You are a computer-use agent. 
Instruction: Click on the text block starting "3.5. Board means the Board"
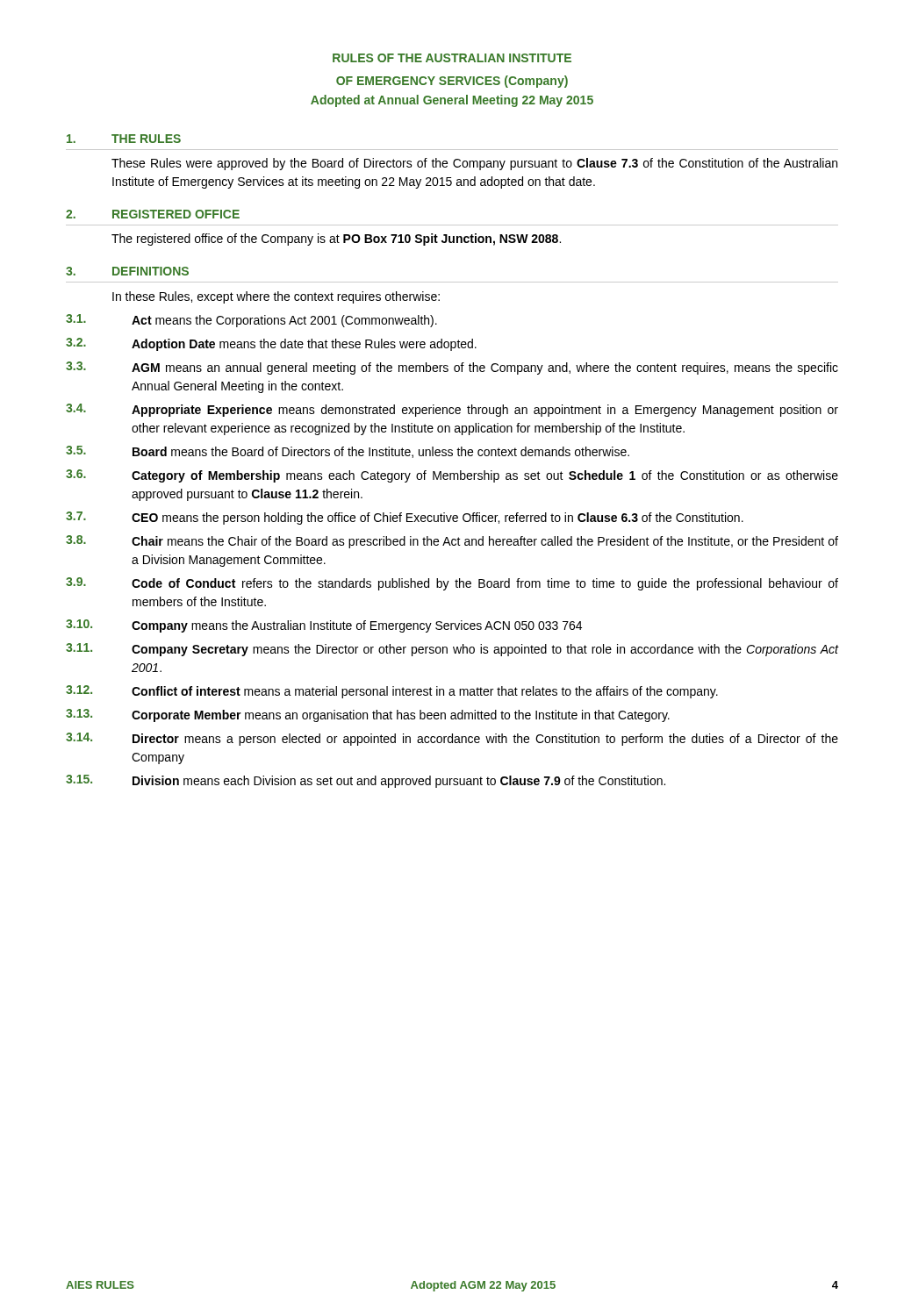(452, 452)
